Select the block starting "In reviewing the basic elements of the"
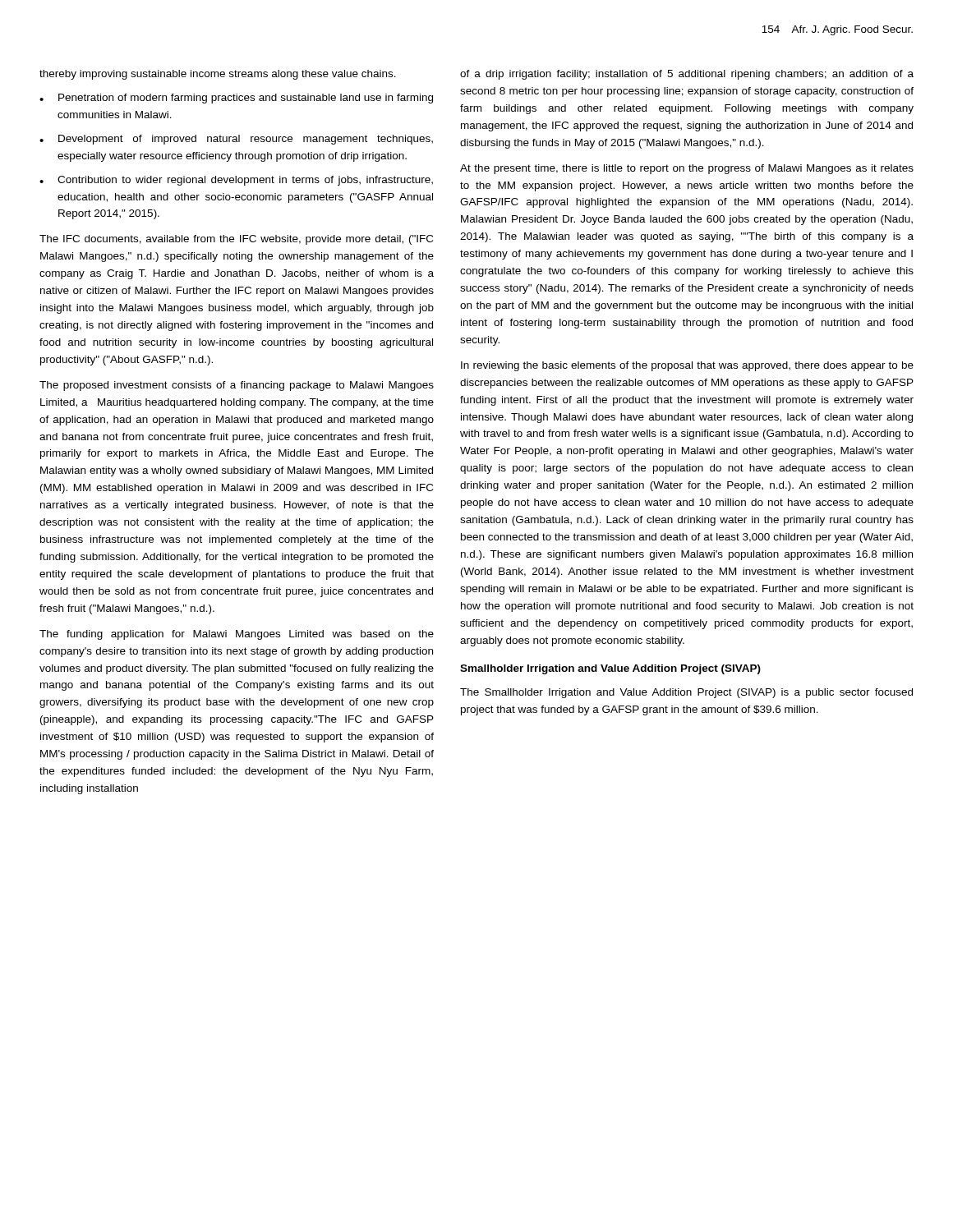Screen dimensions: 1232x953 point(687,502)
